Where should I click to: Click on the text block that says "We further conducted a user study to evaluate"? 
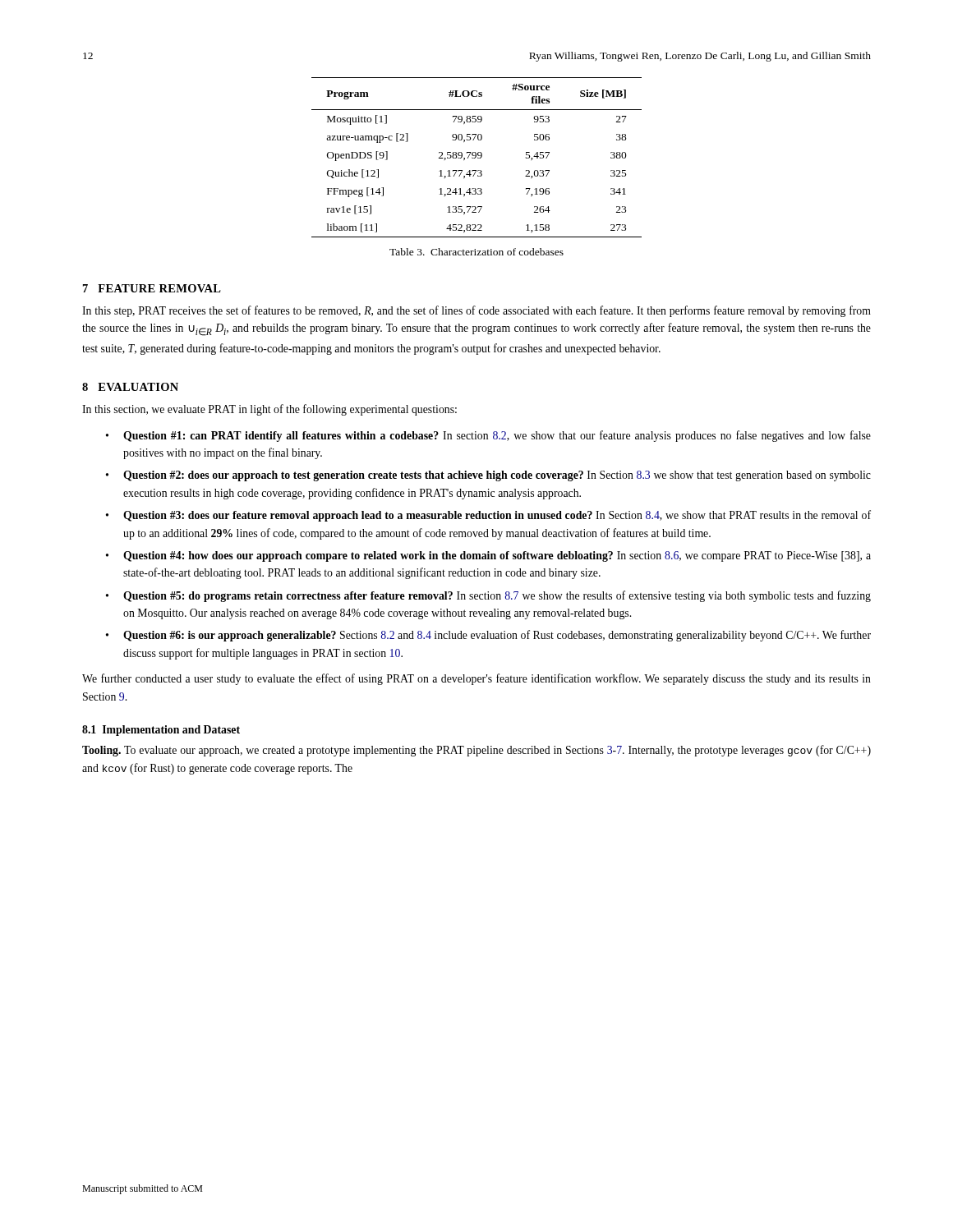click(476, 688)
